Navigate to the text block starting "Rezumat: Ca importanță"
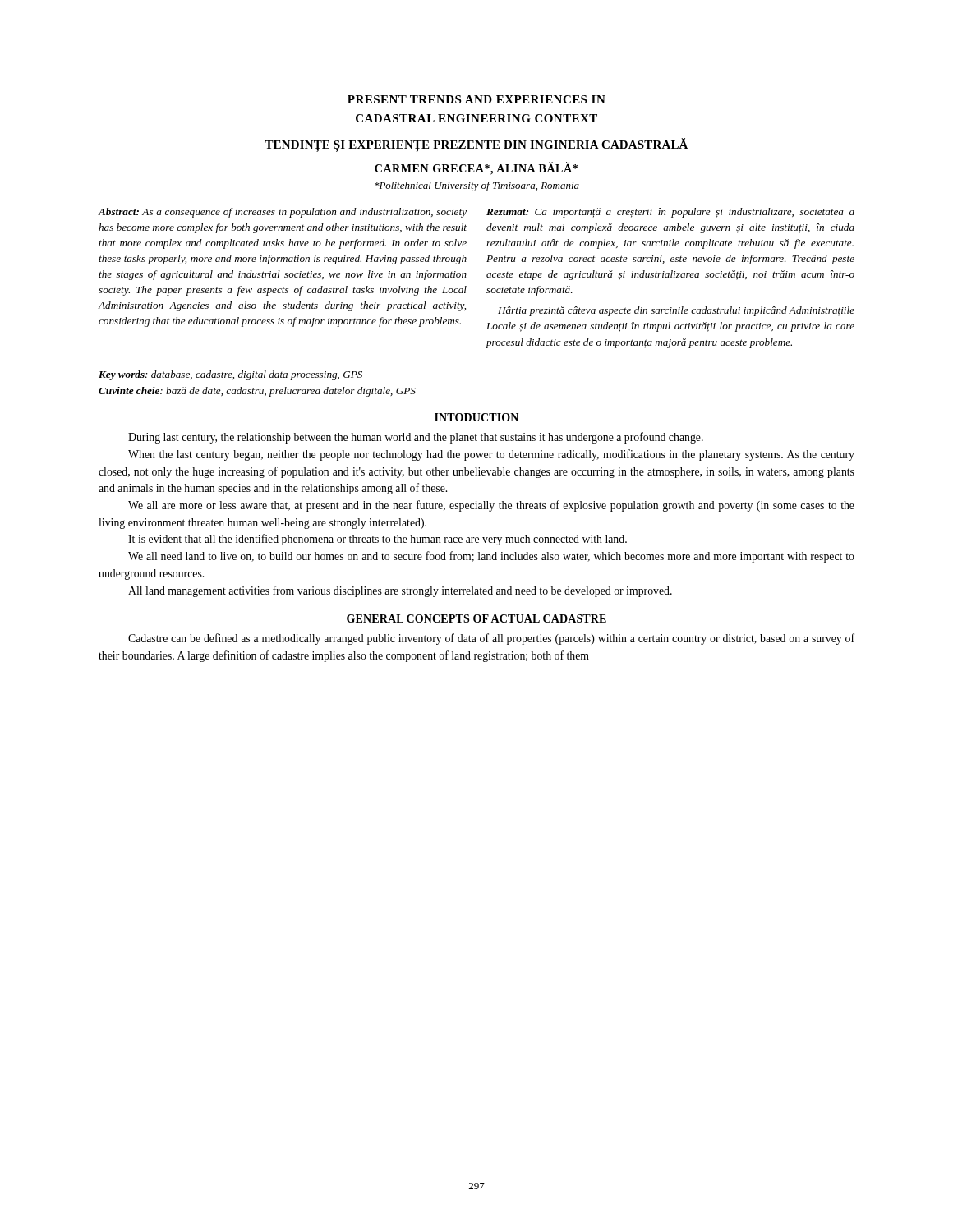The width and height of the screenshot is (953, 1232). pyautogui.click(x=670, y=276)
